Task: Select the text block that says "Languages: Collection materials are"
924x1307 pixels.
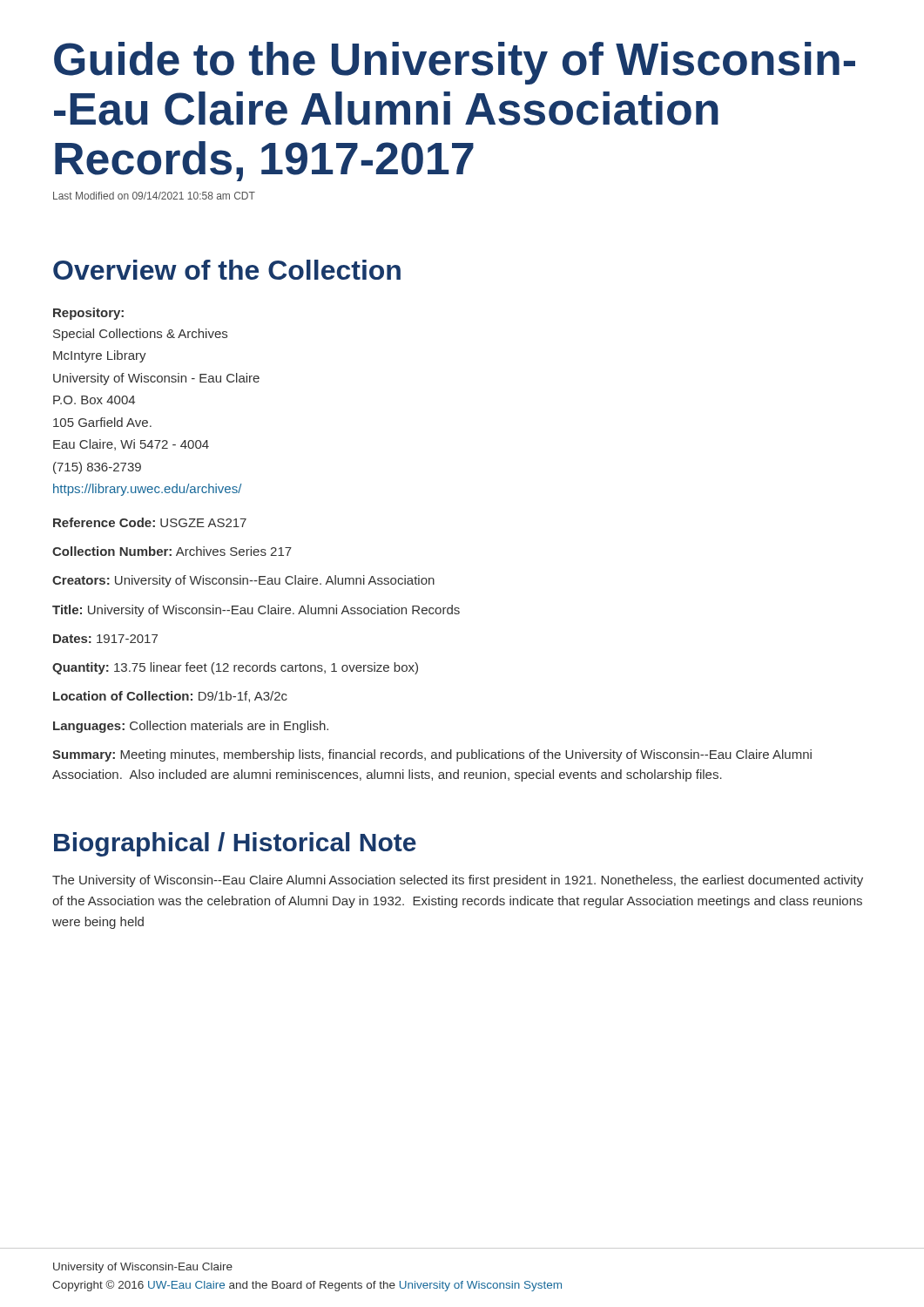Action: (191, 725)
